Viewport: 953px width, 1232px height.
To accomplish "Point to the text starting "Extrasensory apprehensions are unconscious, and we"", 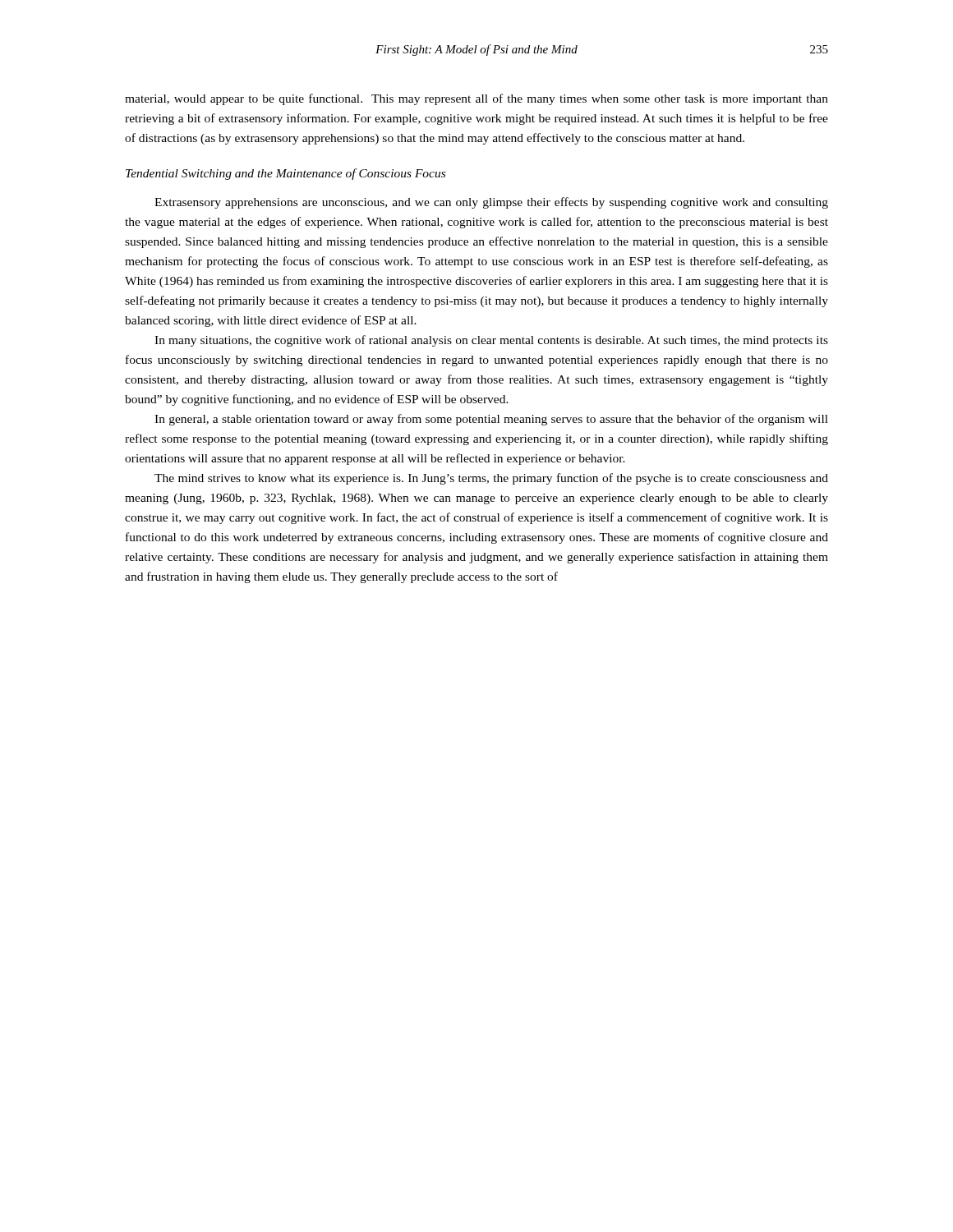I will coord(476,261).
